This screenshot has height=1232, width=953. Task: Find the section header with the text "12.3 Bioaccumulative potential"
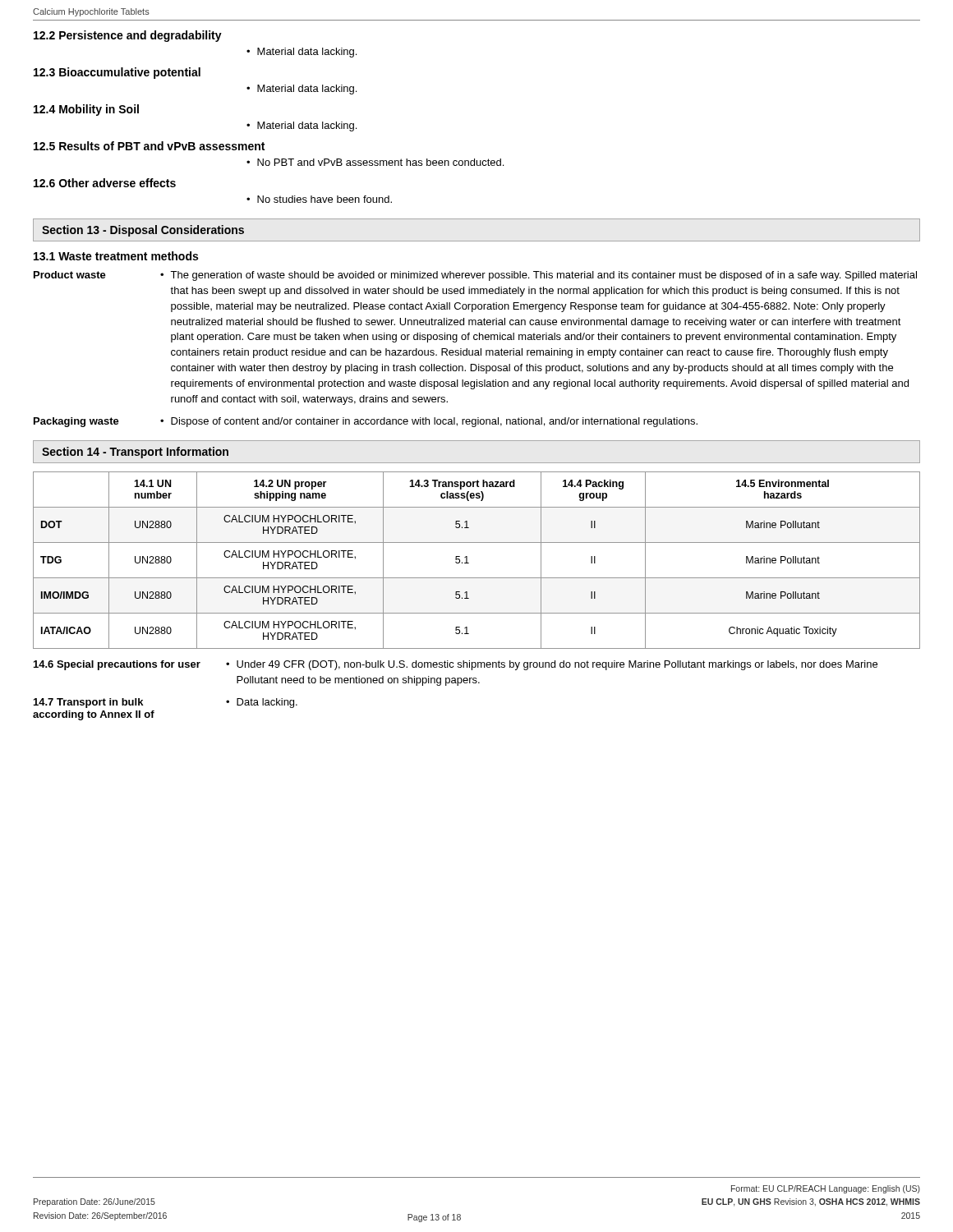(117, 72)
